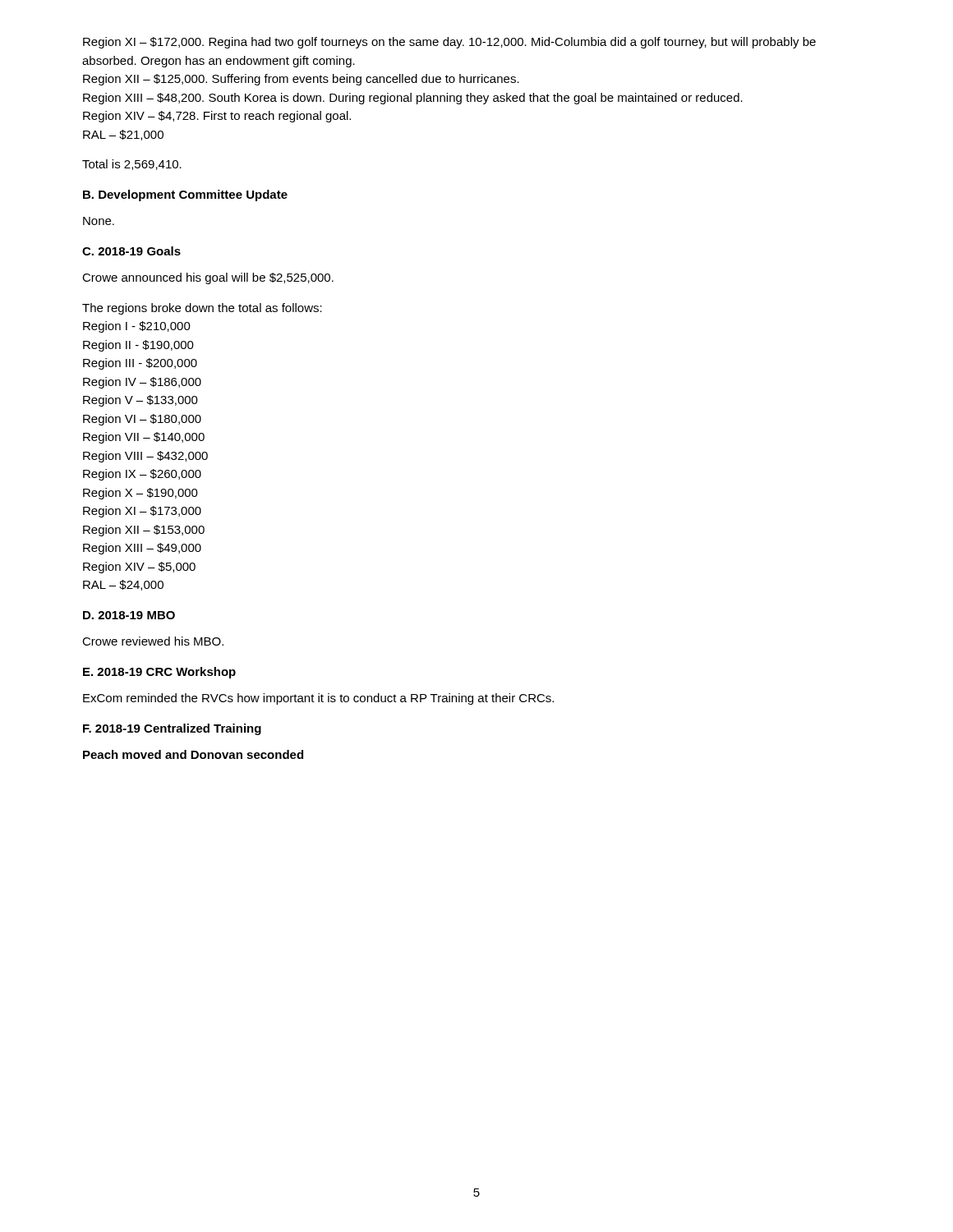Navigate to the block starting "F. 2018-19 Centralized Training"
Screen dimensions: 1232x953
[172, 728]
